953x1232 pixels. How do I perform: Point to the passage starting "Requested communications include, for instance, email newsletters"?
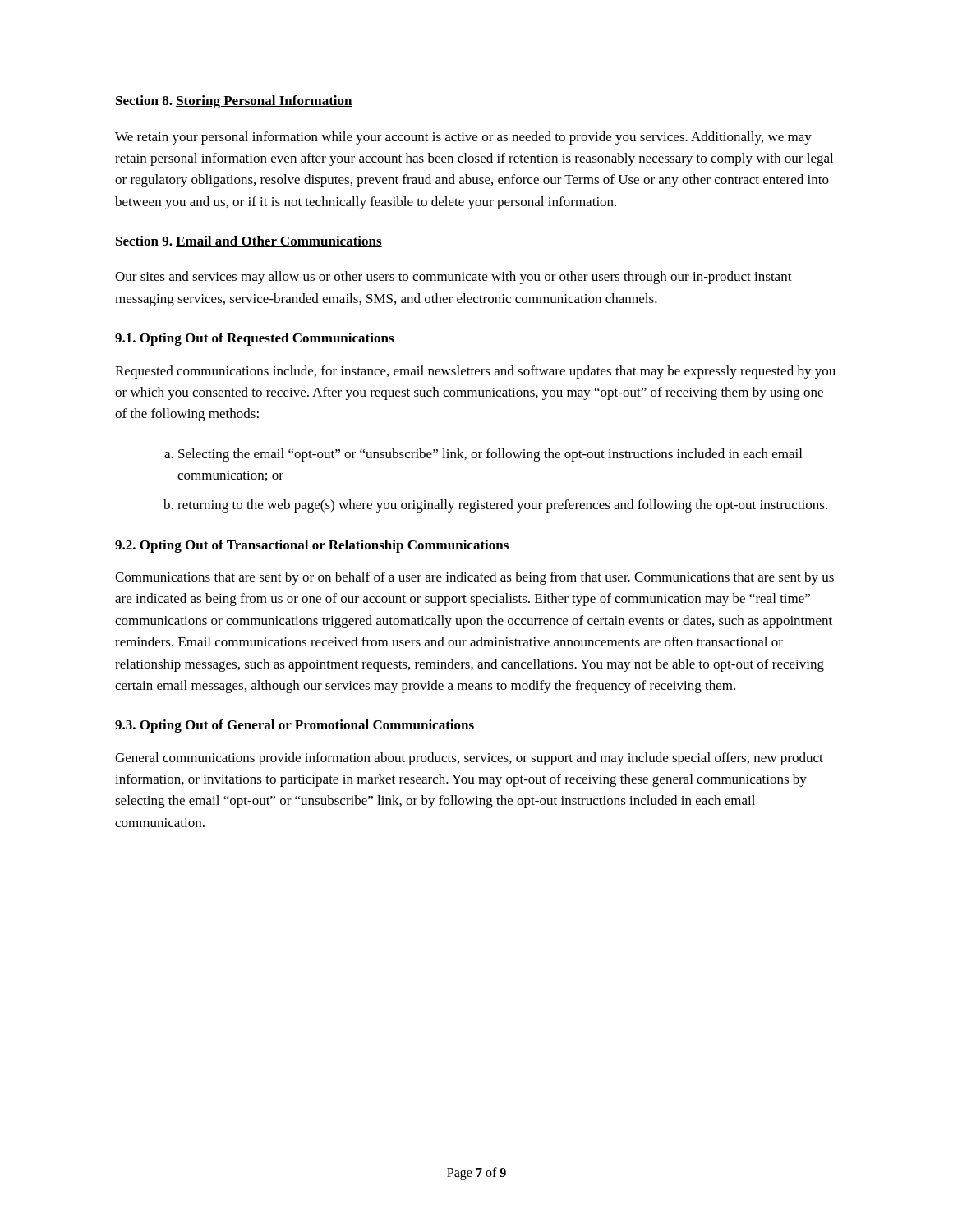coord(475,392)
